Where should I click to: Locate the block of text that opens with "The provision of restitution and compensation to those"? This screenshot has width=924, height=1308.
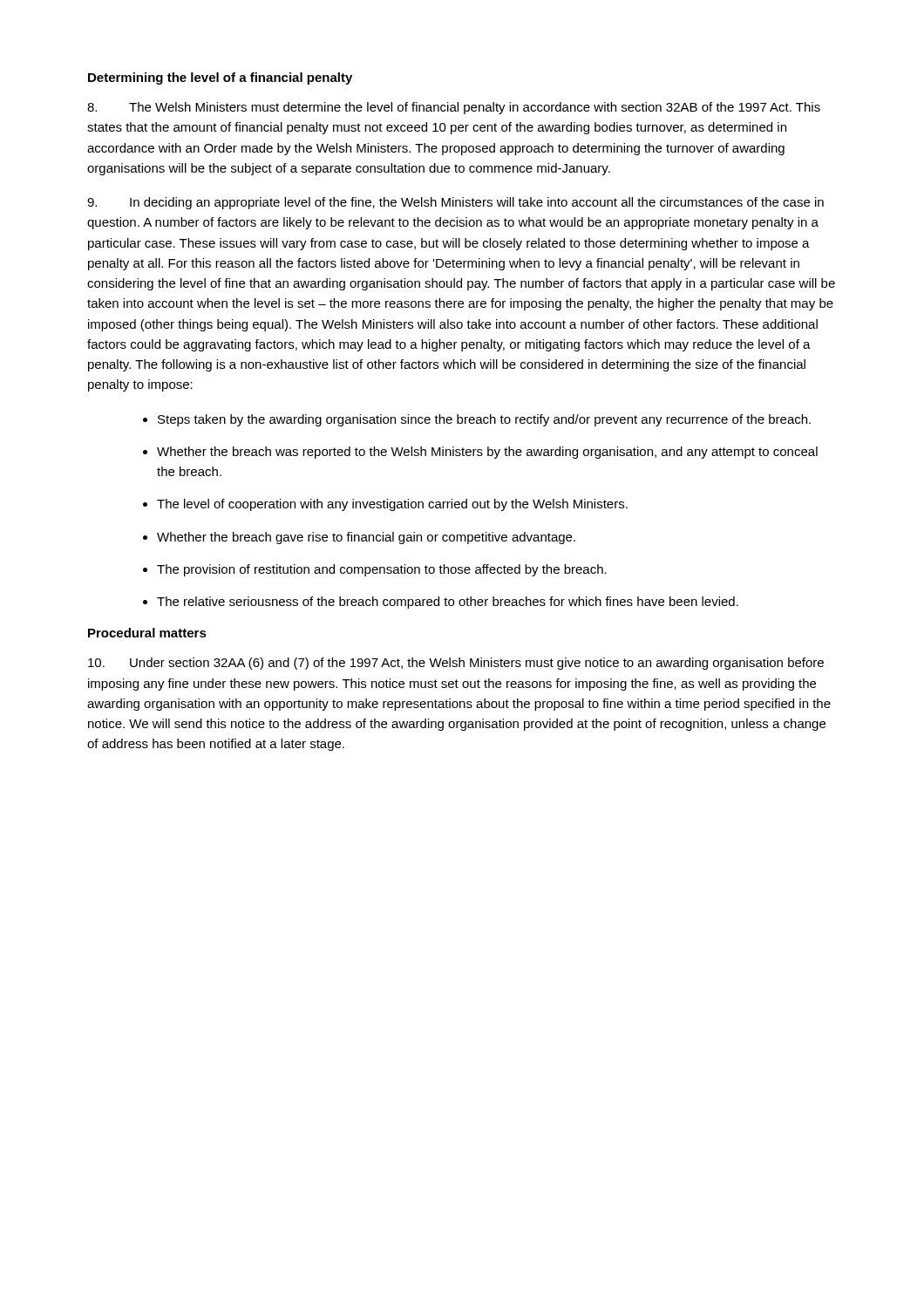coord(382,569)
